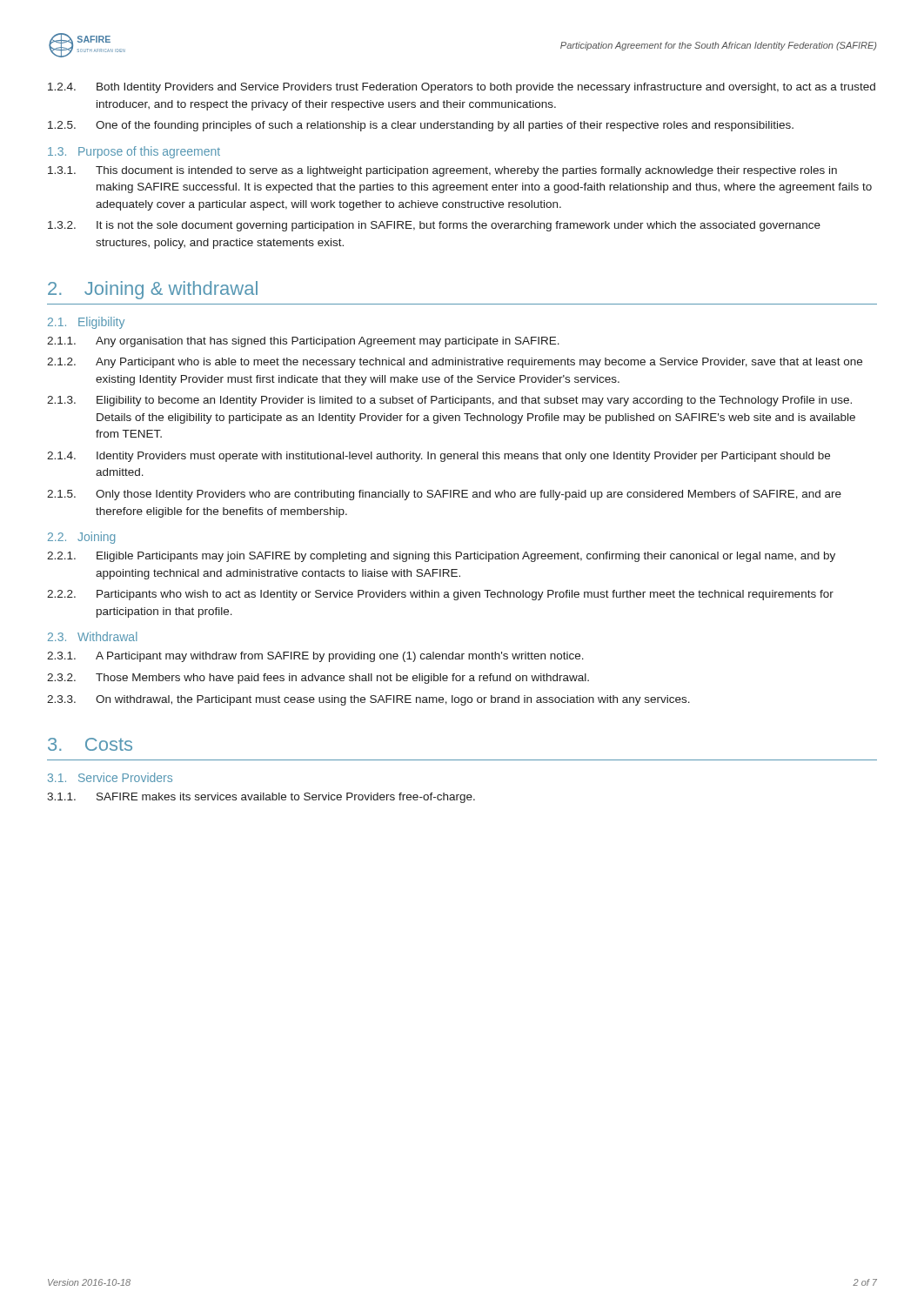Locate the text "1.3. Purpose of this agreement"
The height and width of the screenshot is (1305, 924).
click(x=134, y=151)
